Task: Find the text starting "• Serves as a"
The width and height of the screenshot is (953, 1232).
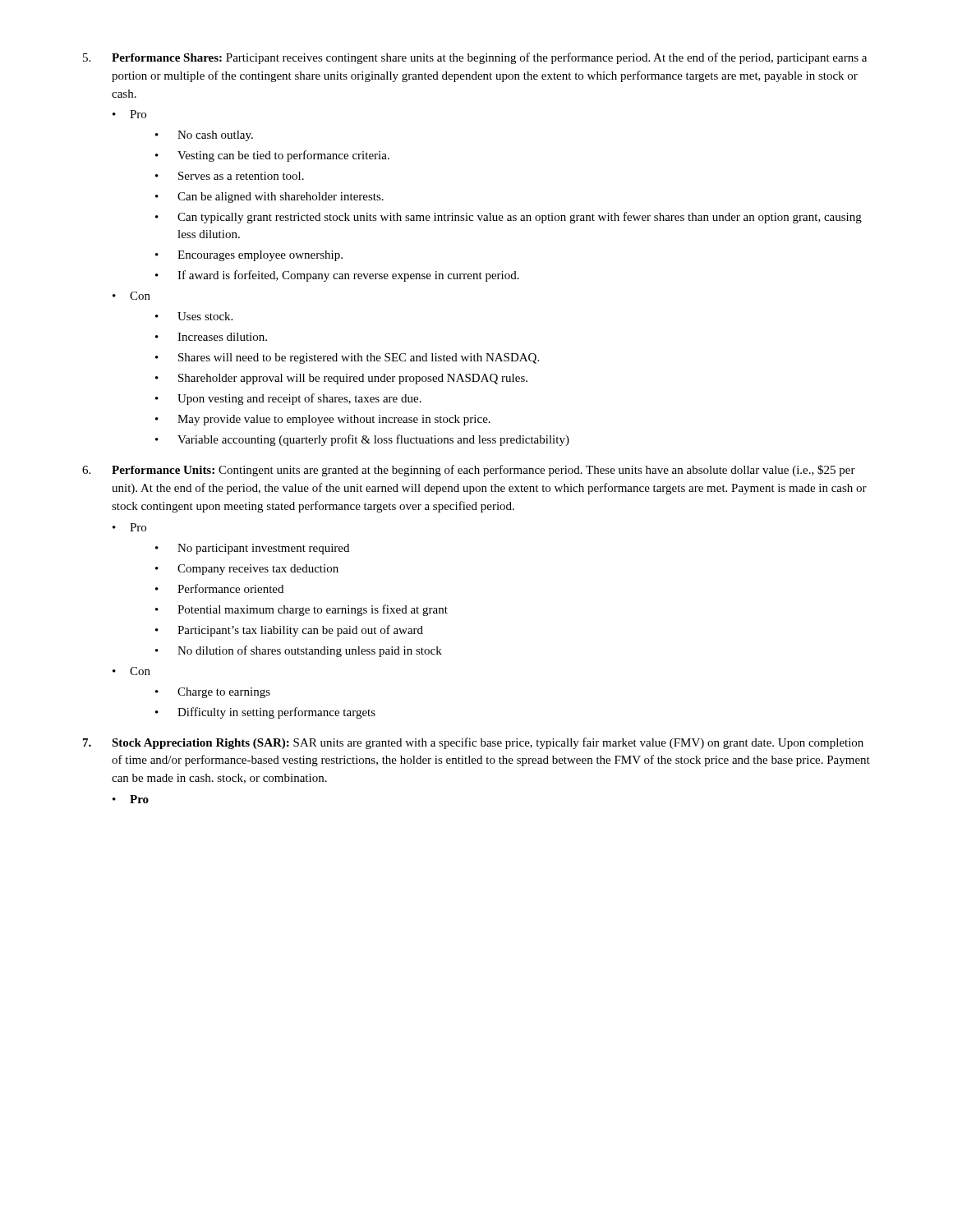Action: 230,176
